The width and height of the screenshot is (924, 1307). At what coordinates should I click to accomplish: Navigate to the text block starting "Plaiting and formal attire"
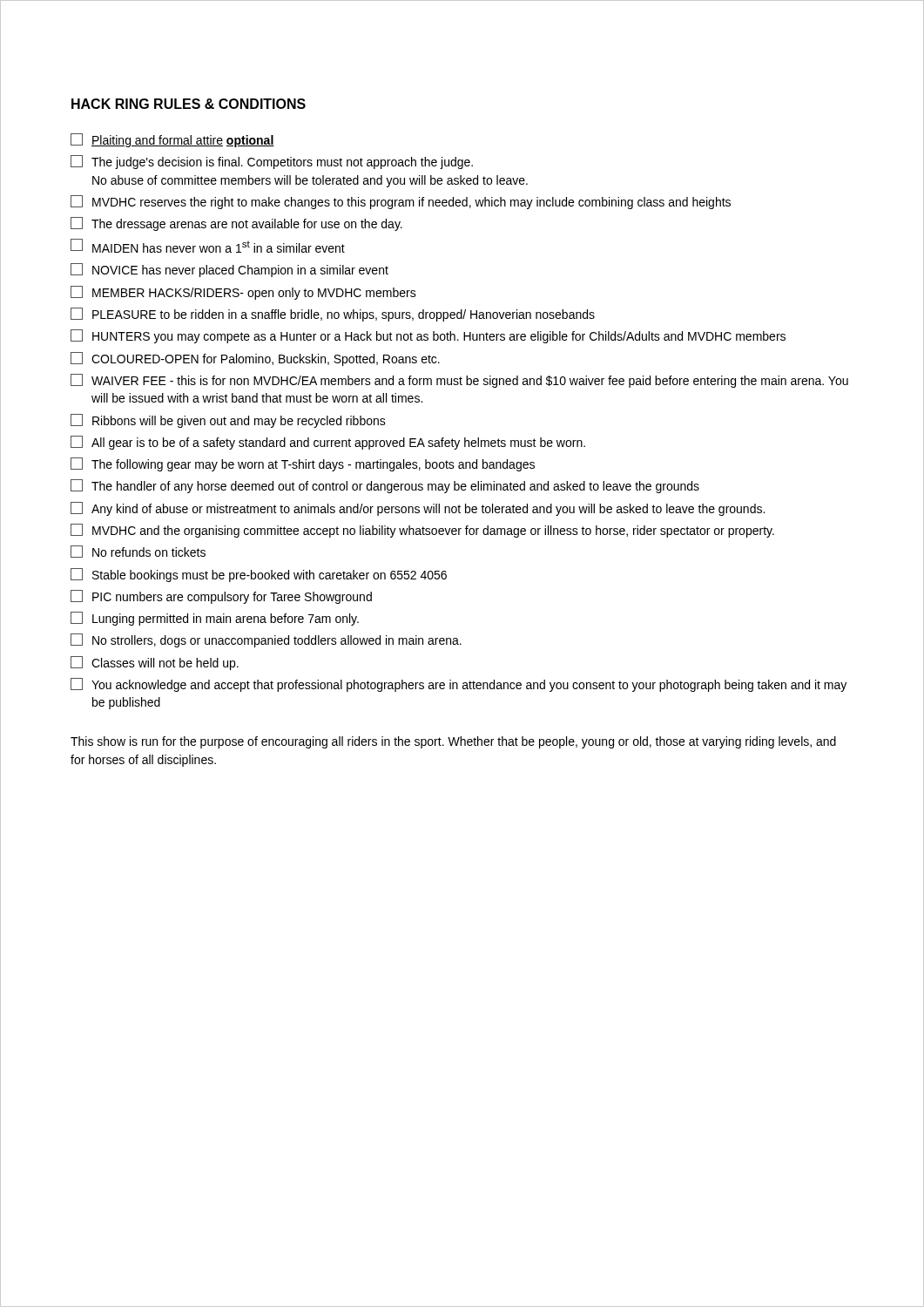click(172, 140)
